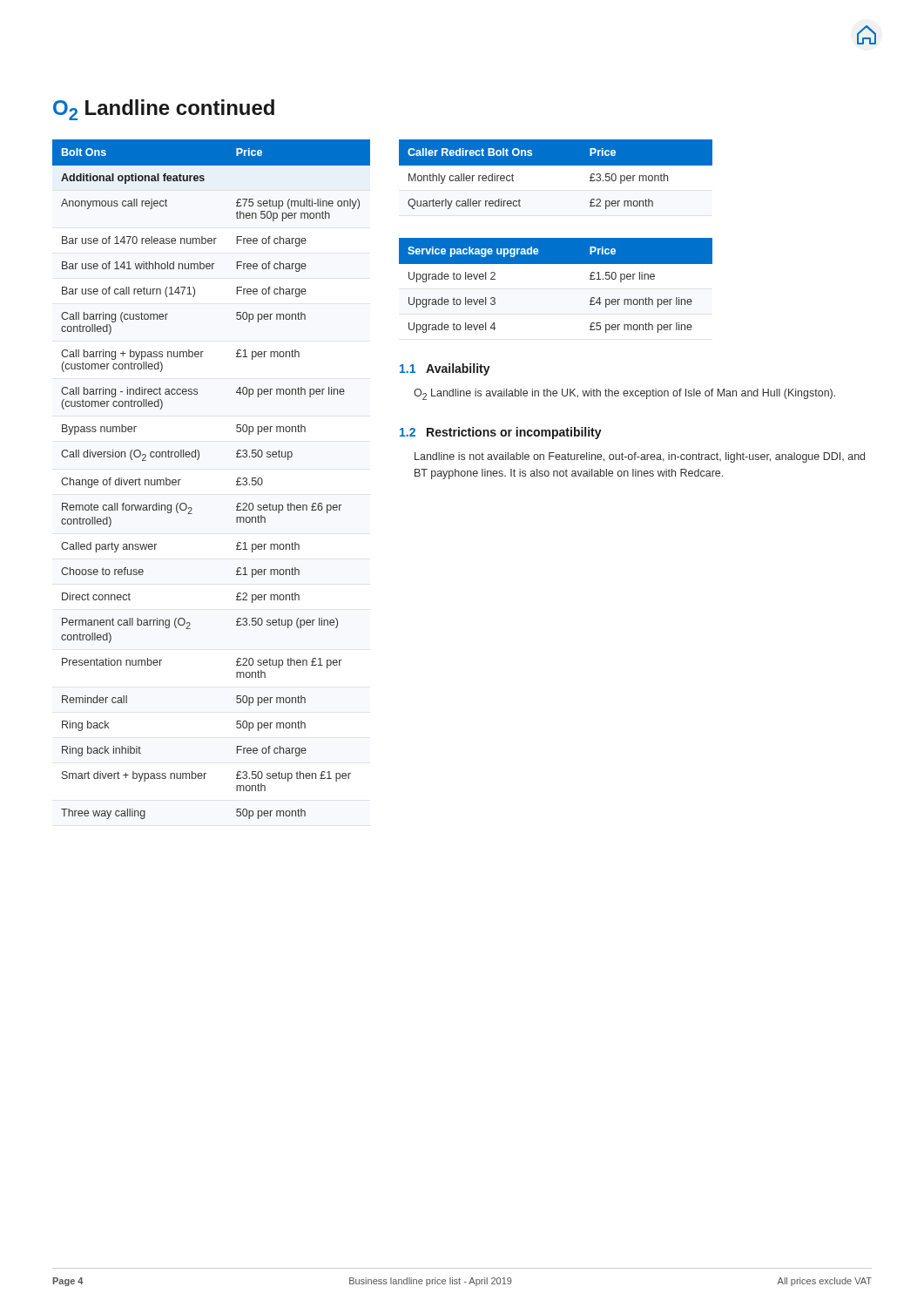Viewport: 924px width, 1307px height.
Task: Select the element starting "1.1 Availability"
Action: pos(444,369)
